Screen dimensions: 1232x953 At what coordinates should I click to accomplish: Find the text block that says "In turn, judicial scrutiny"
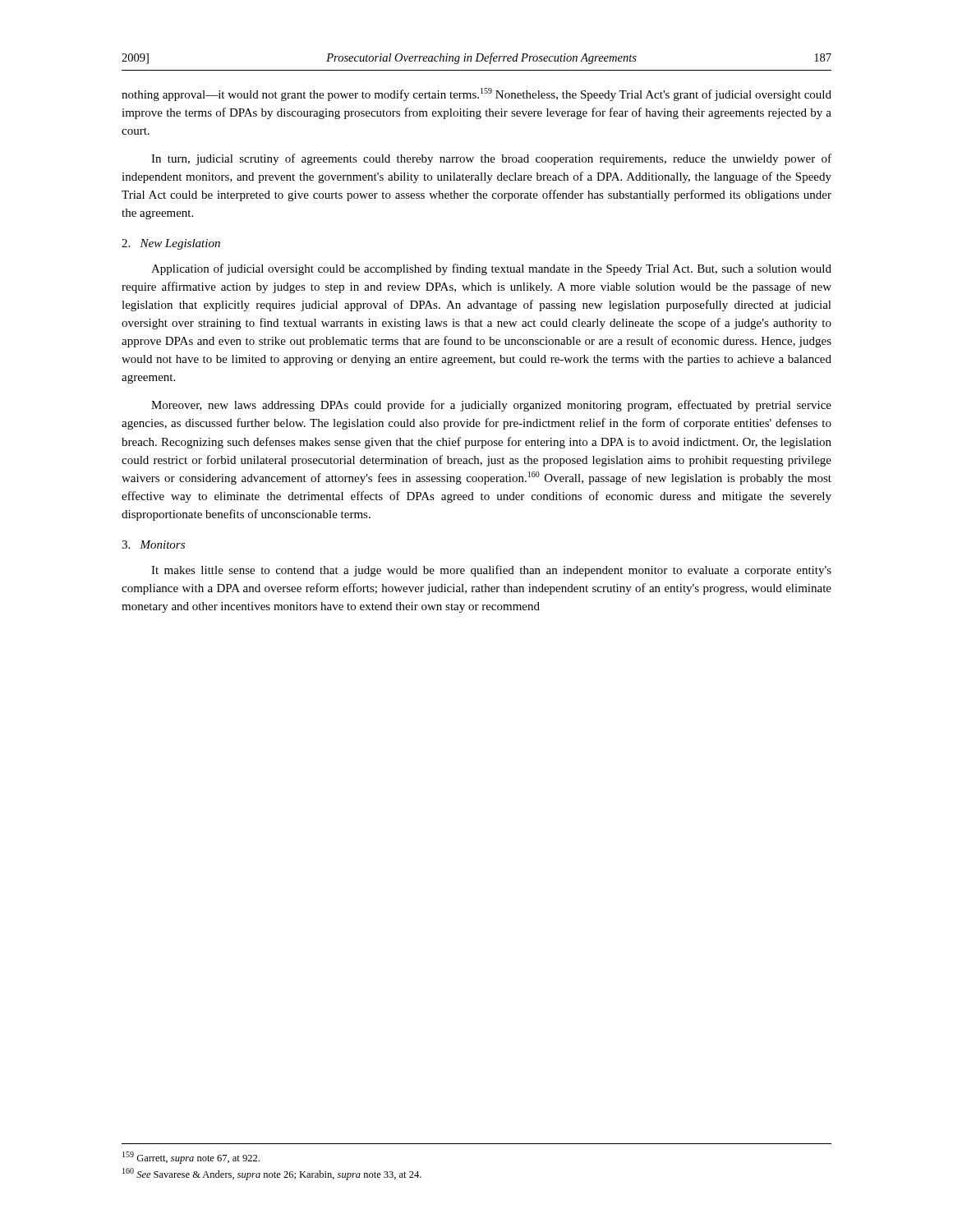[476, 186]
